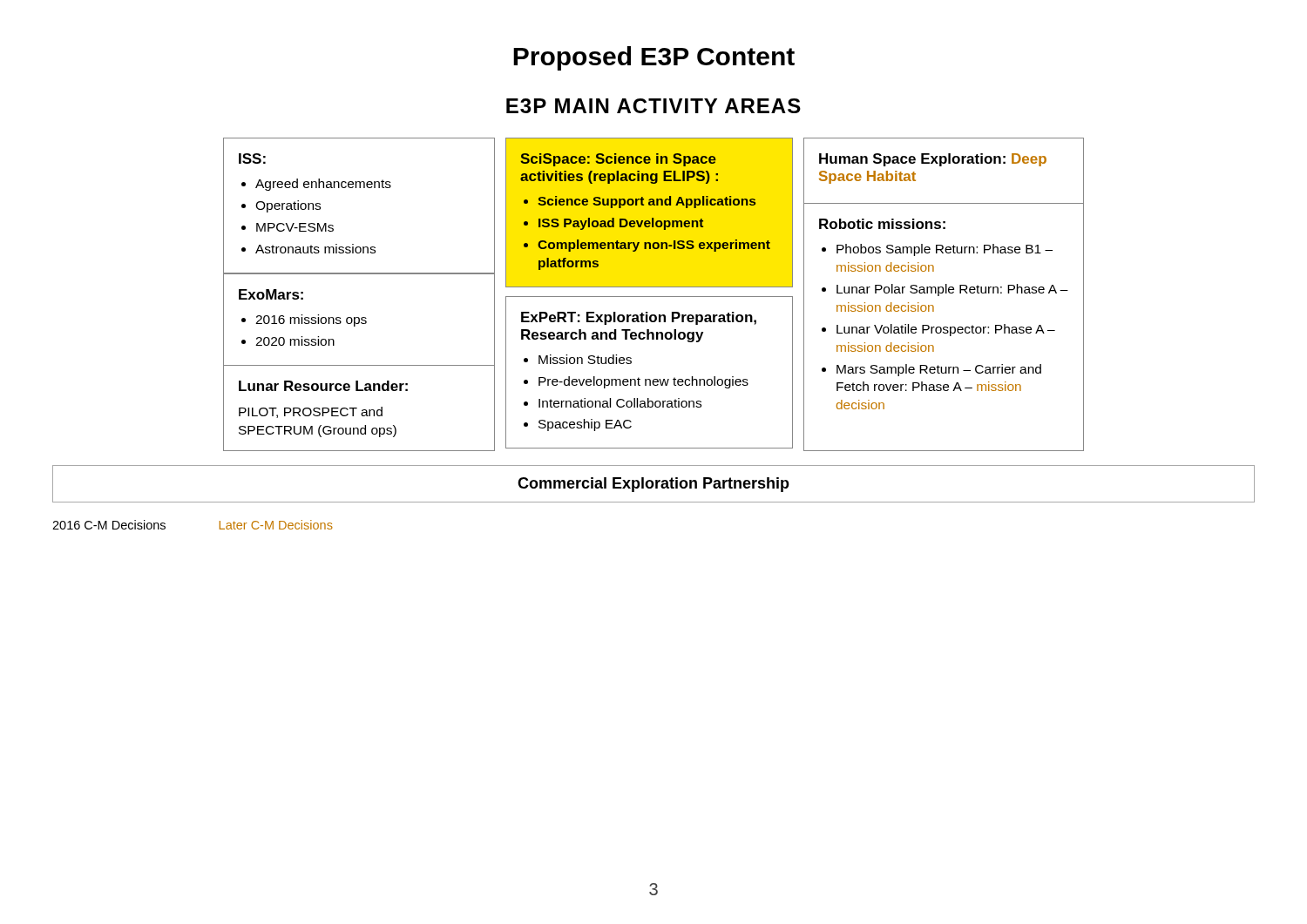This screenshot has width=1307, height=924.
Task: Locate the text "Later C-M Decisions"
Action: click(276, 525)
